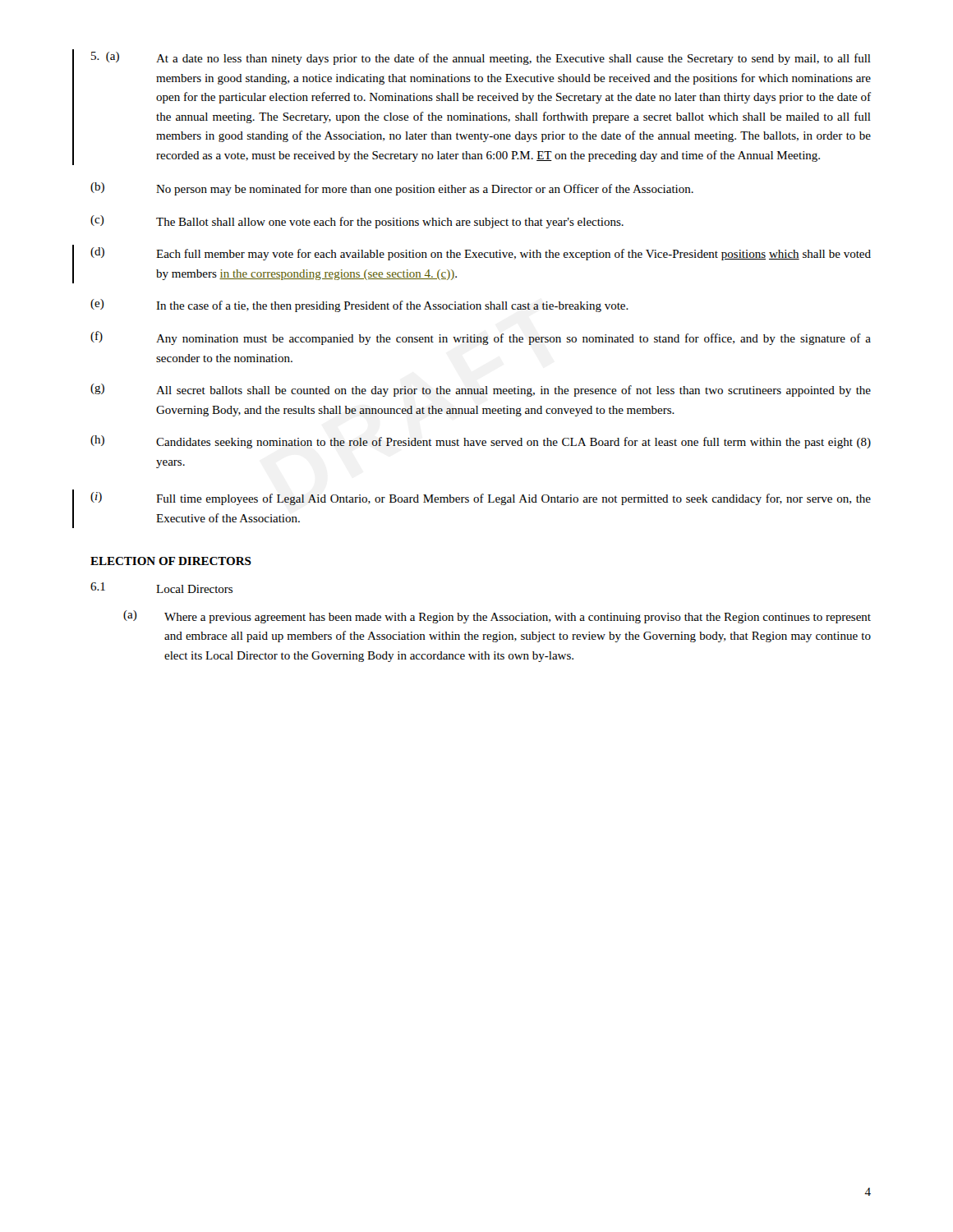Navigate to the element starting "(d) Each full member may vote"
The image size is (953, 1232).
(x=481, y=264)
